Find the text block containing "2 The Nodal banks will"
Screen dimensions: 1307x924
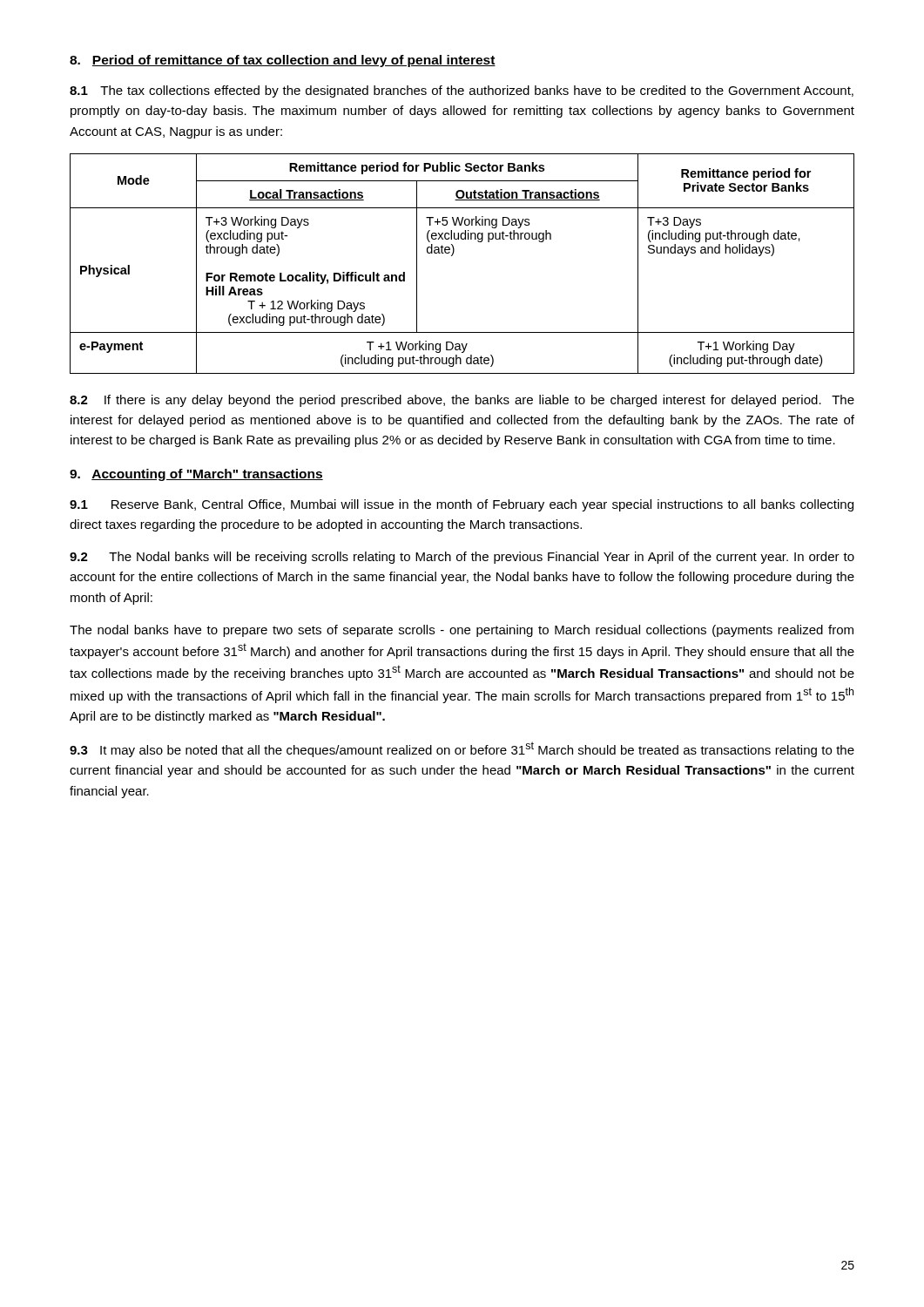click(x=462, y=577)
